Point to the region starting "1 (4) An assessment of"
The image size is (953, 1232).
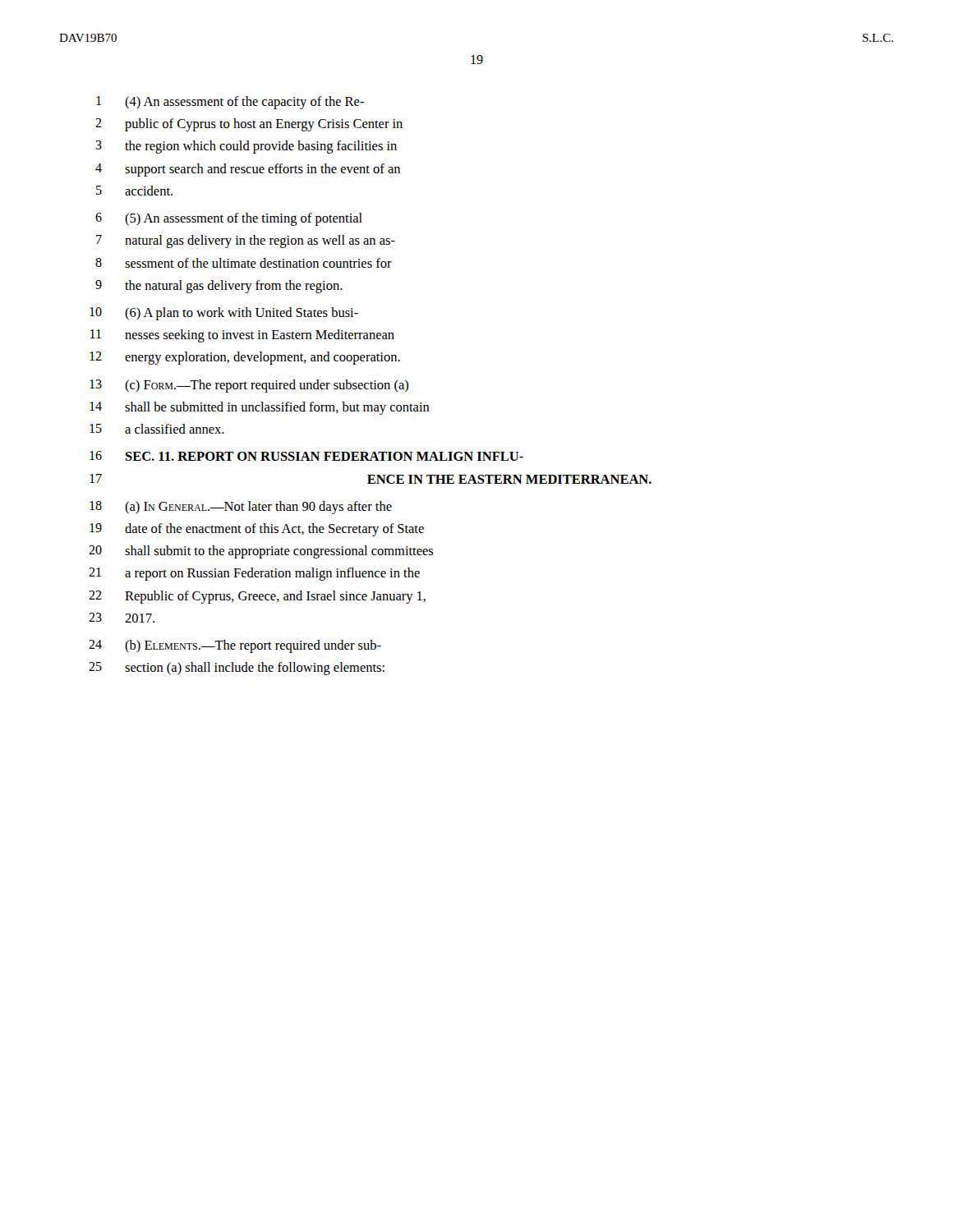pyautogui.click(x=230, y=103)
